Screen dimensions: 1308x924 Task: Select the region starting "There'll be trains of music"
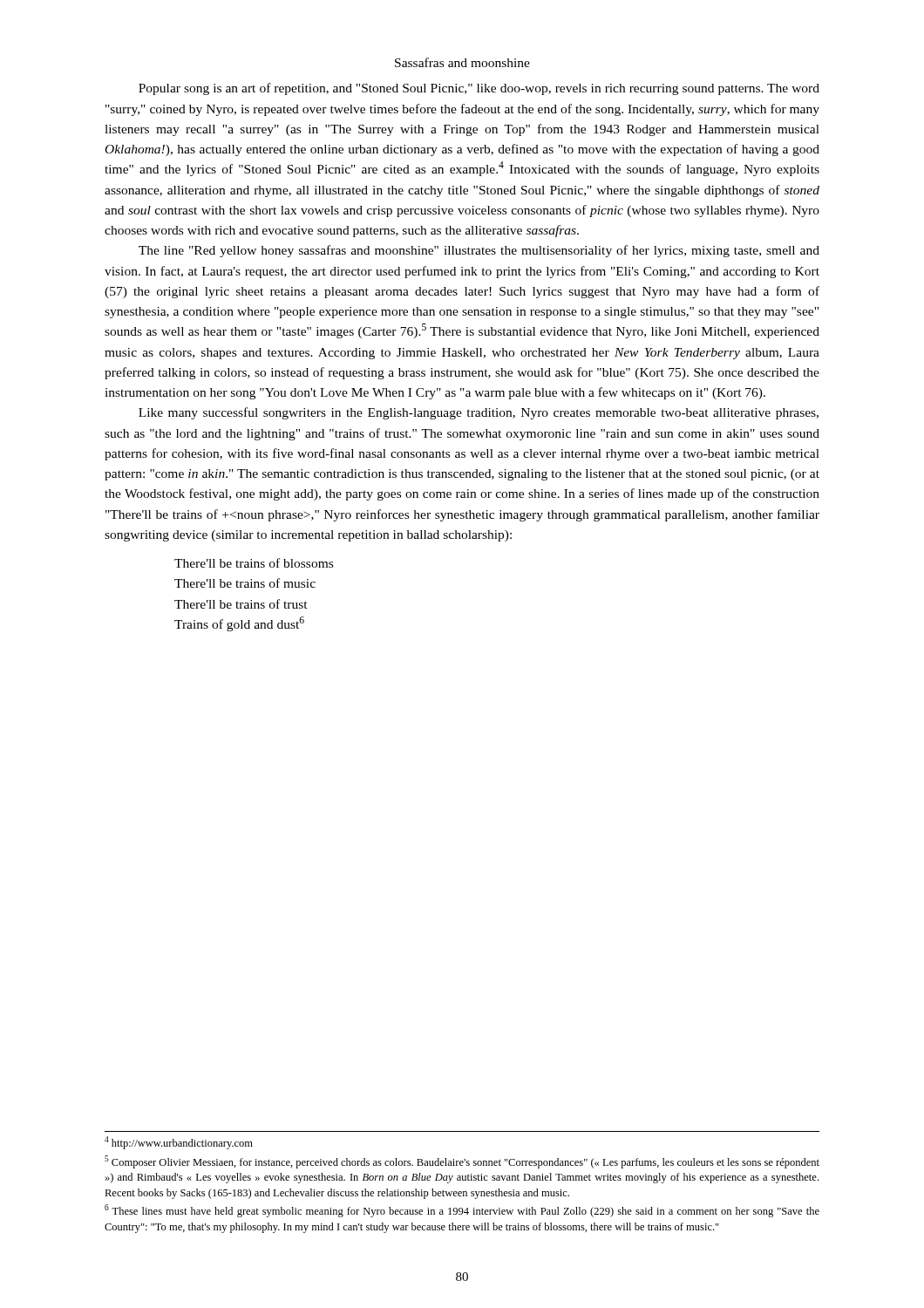[x=245, y=583]
